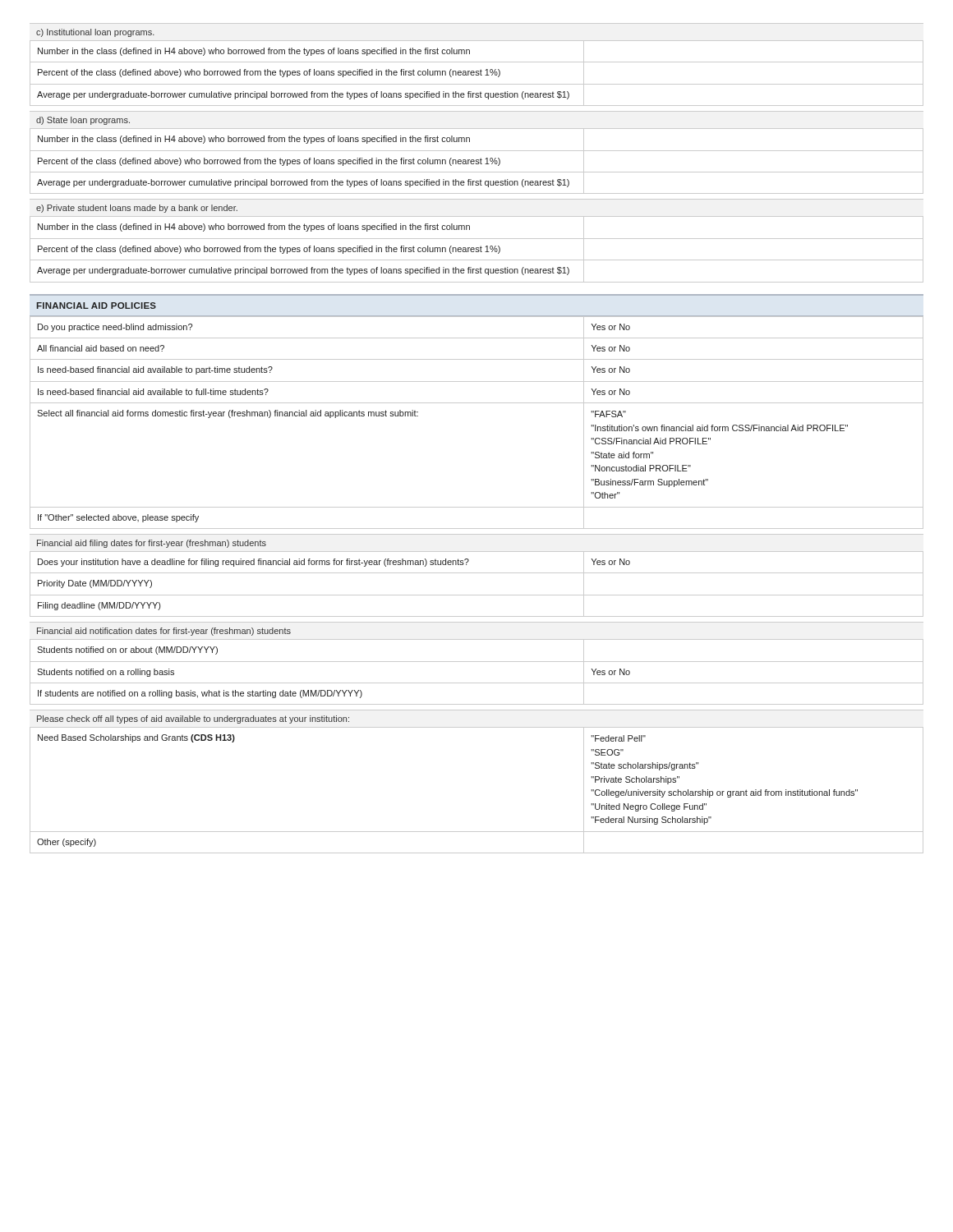Click on the text block with the text "e) Private student loans"
The height and width of the screenshot is (1232, 953).
137,208
